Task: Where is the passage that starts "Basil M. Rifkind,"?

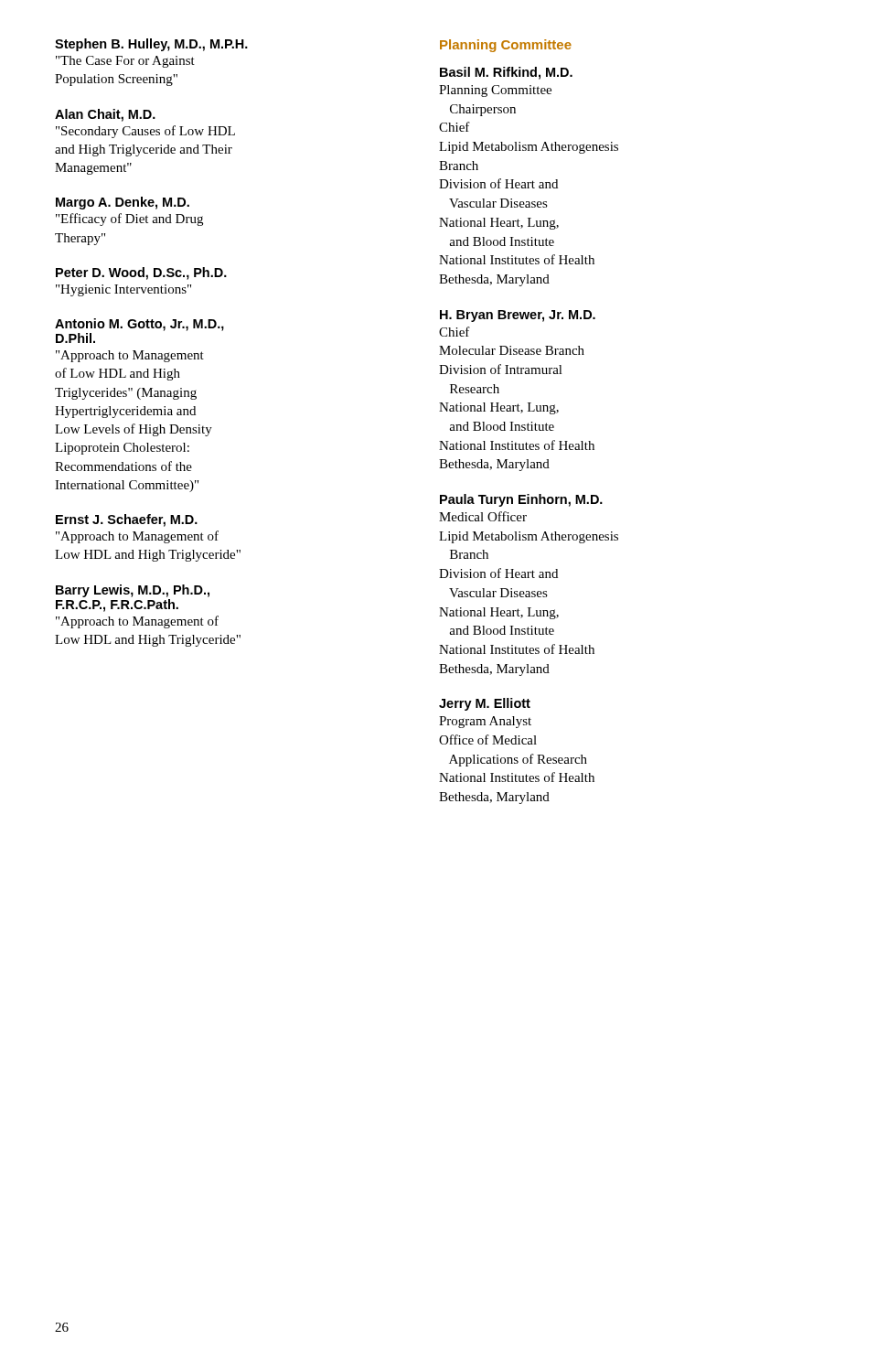Action: click(506, 73)
